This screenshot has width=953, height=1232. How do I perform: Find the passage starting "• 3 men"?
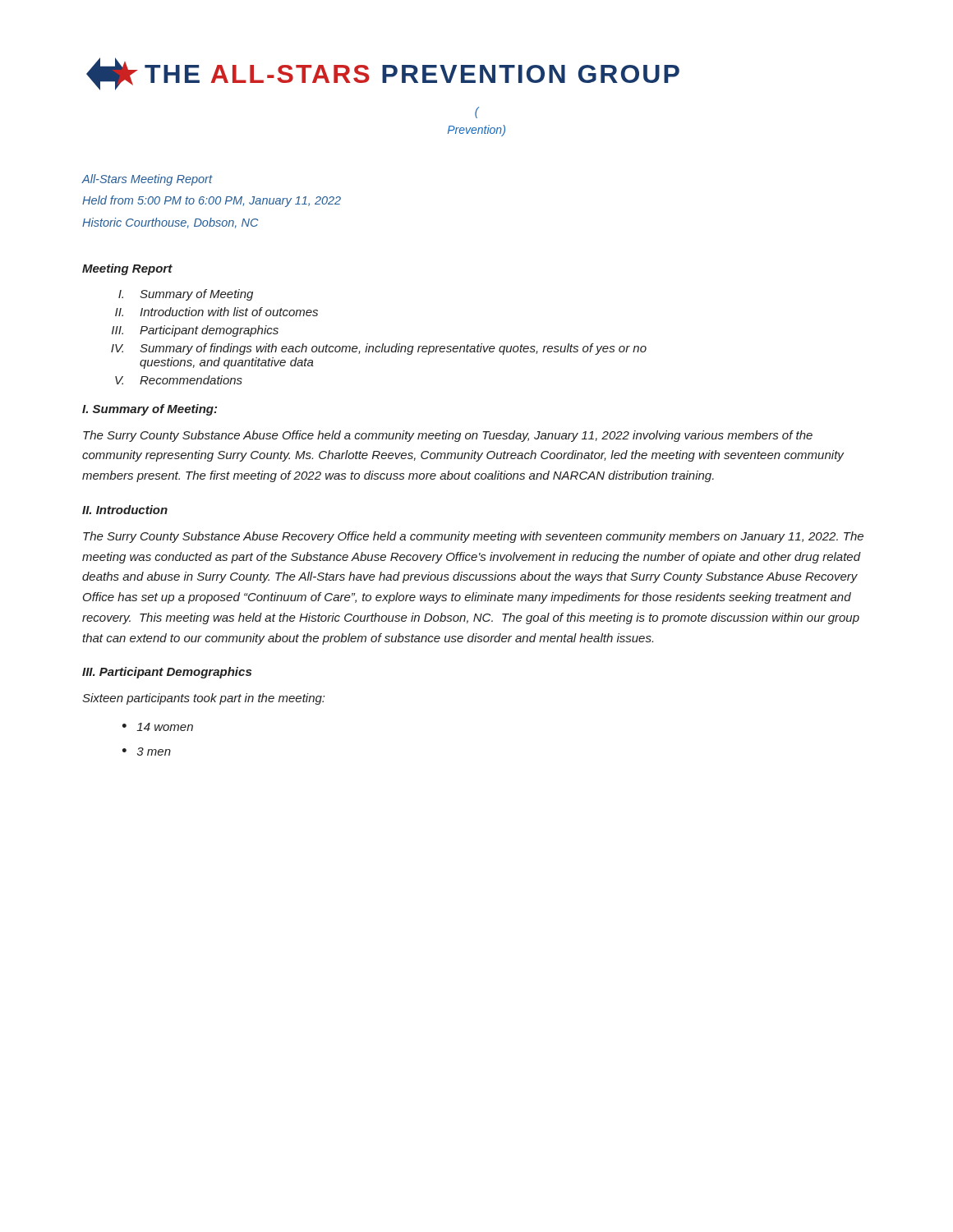coord(146,752)
